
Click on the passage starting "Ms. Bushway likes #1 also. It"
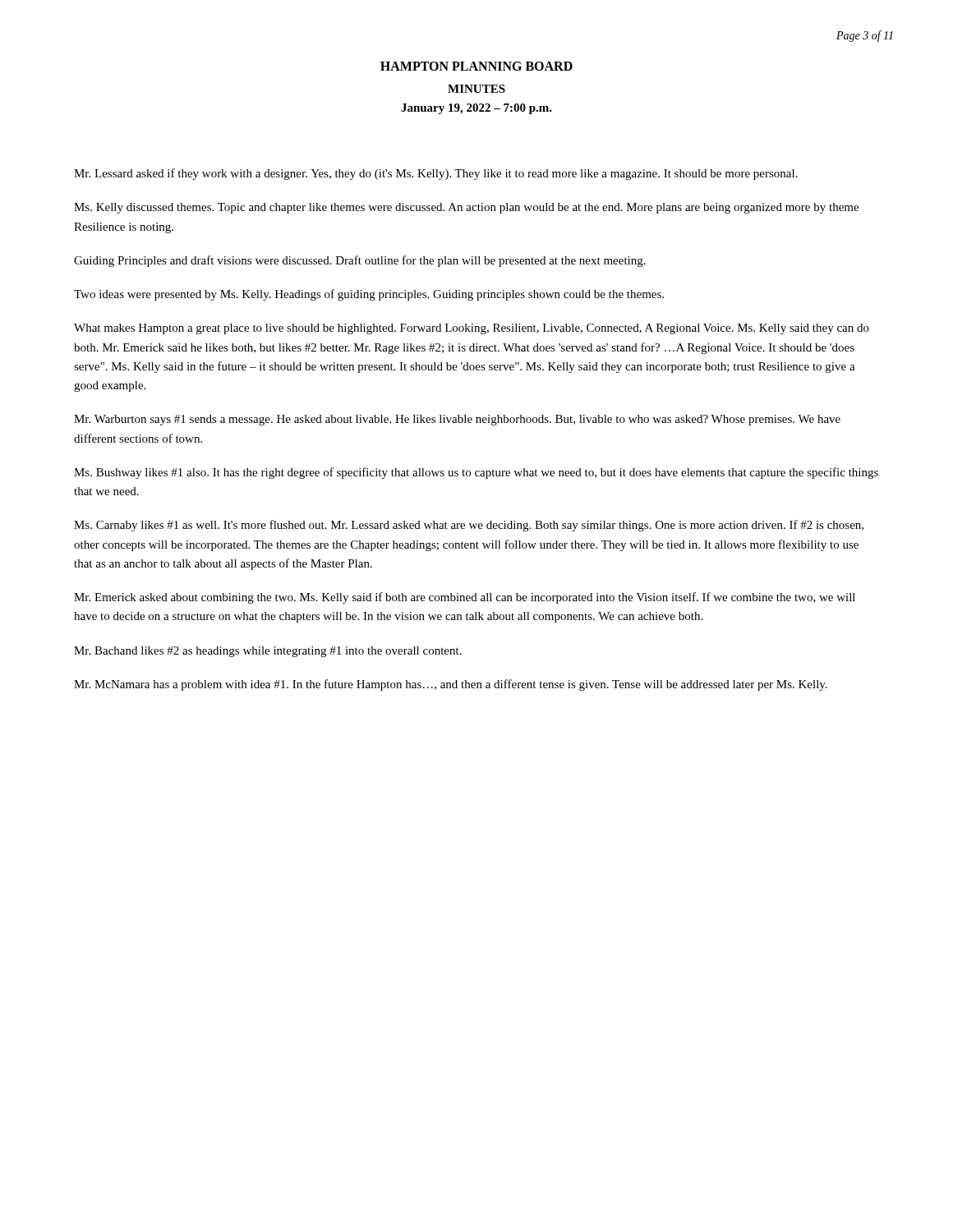(476, 482)
